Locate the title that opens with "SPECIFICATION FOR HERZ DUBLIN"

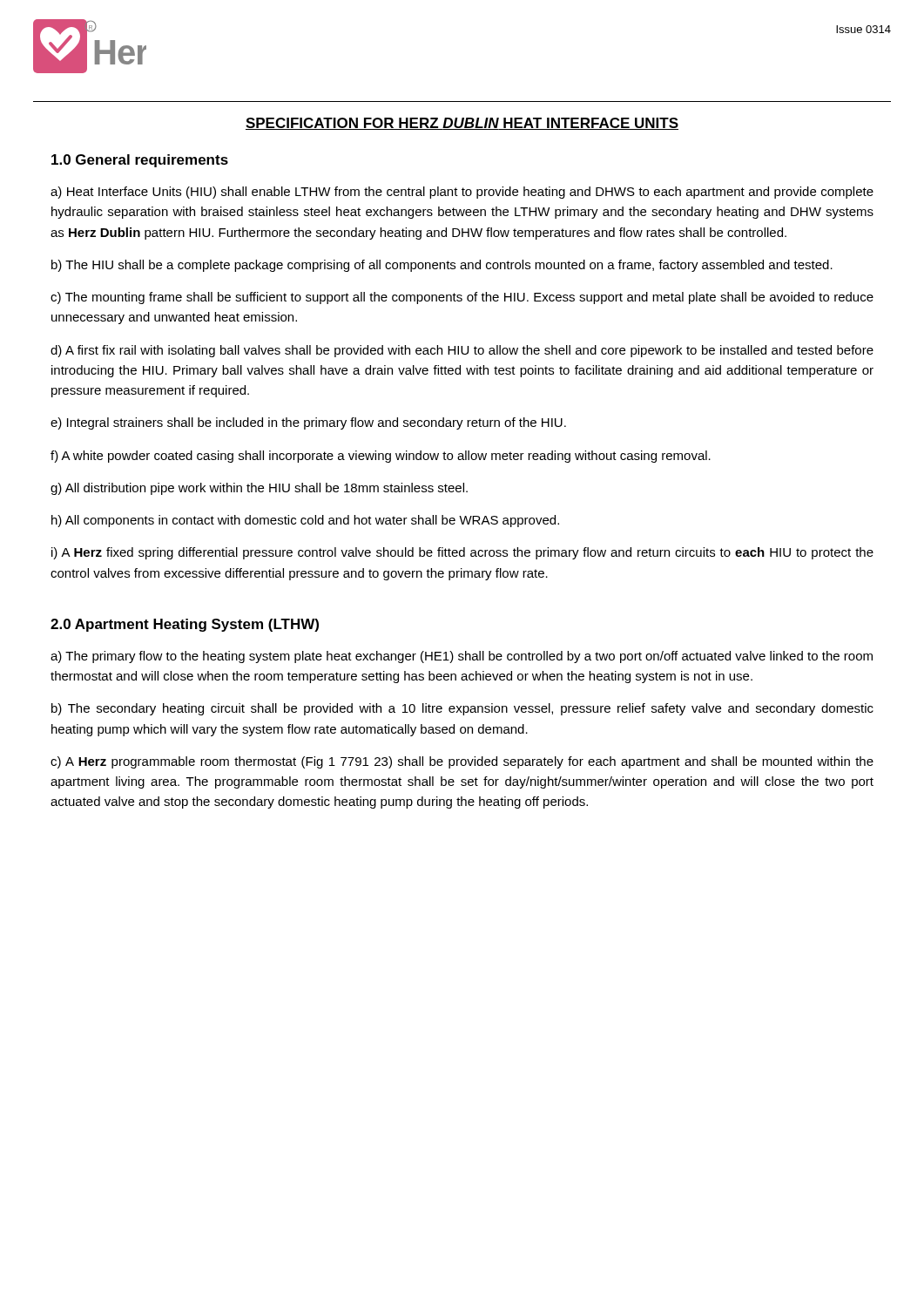tap(462, 123)
